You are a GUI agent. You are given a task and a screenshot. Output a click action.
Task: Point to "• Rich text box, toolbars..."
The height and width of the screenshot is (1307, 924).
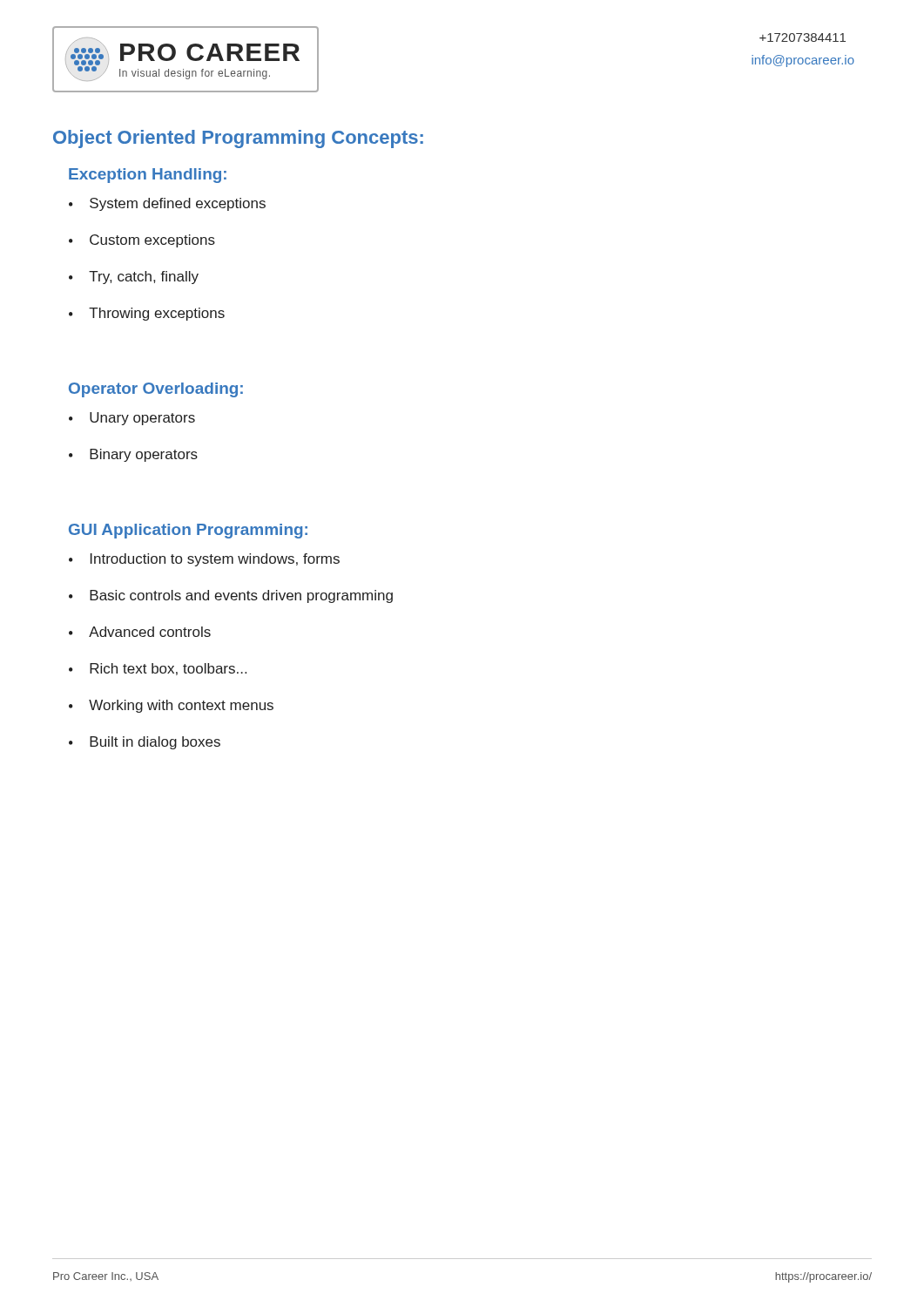[158, 670]
